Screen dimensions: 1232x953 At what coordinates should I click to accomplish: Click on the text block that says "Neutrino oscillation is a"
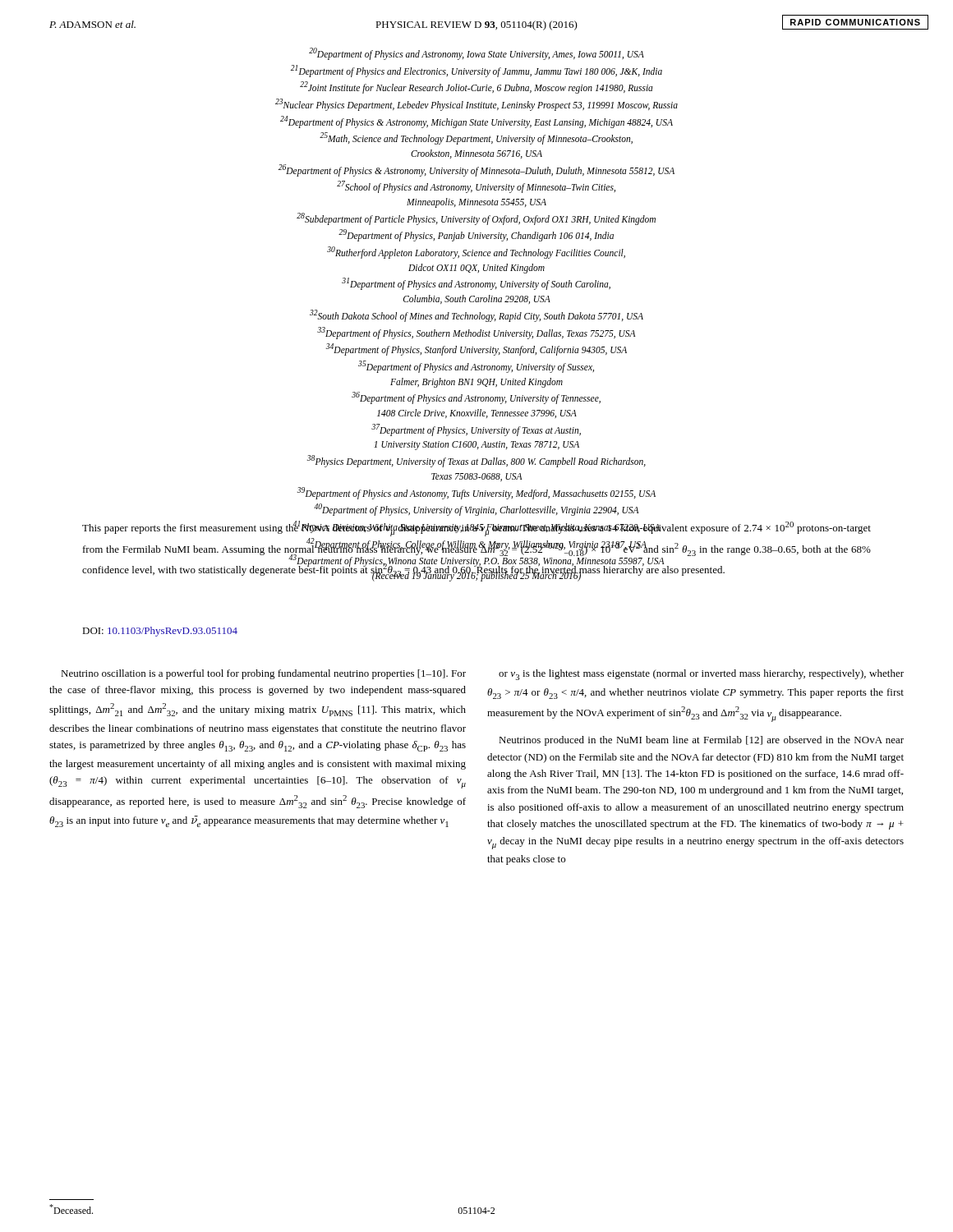coord(258,748)
